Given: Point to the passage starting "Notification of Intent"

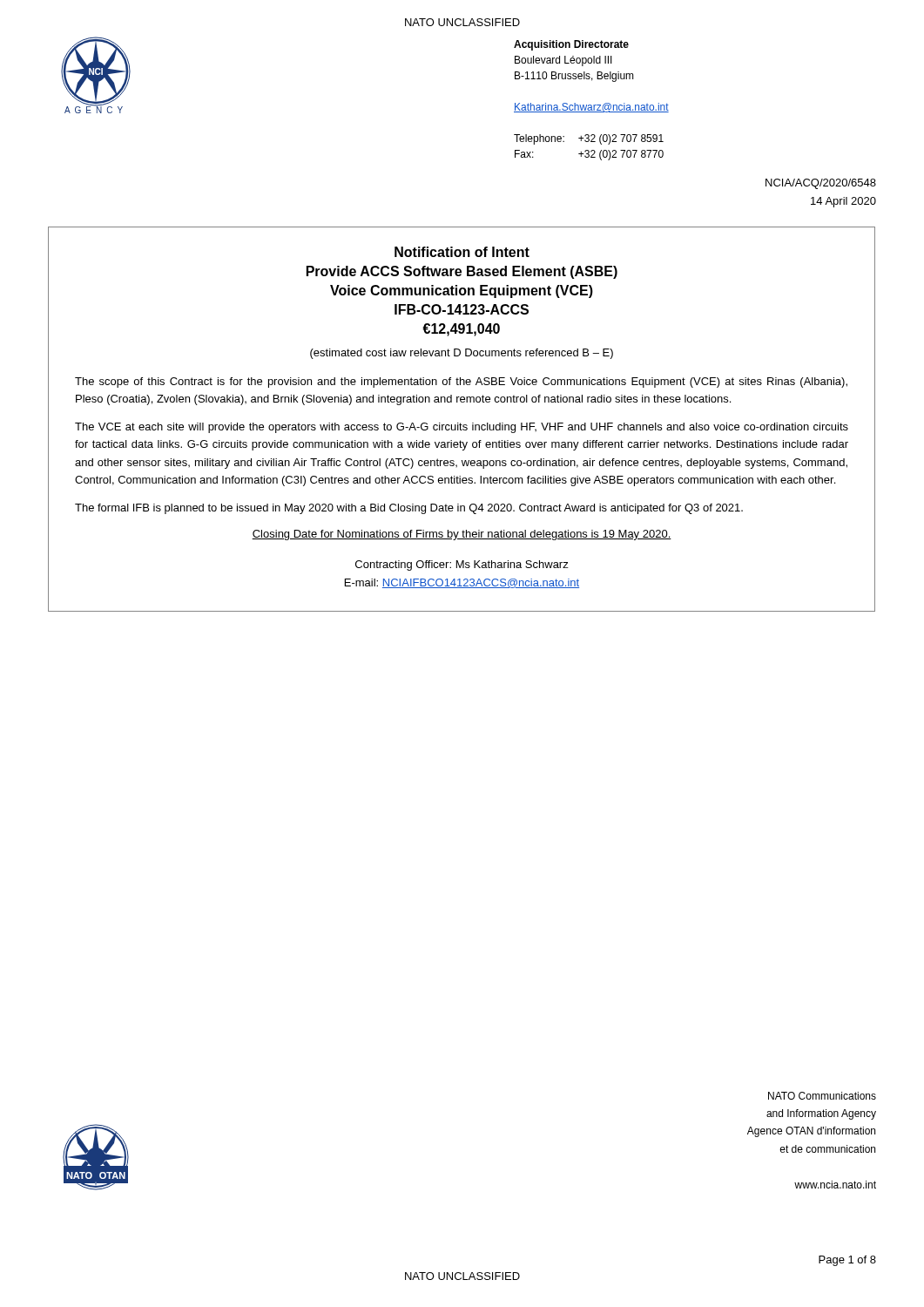Looking at the screenshot, I should click(x=462, y=252).
